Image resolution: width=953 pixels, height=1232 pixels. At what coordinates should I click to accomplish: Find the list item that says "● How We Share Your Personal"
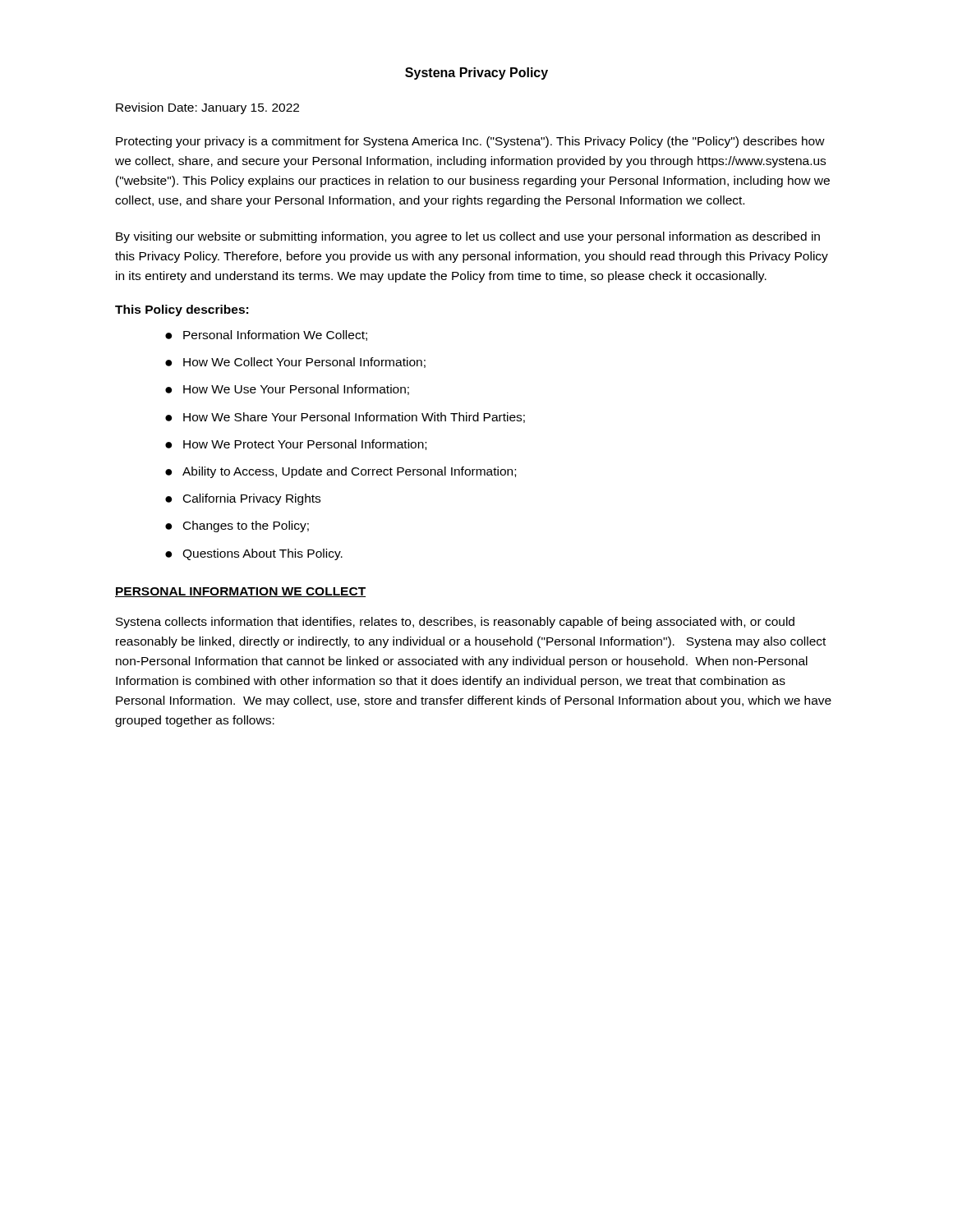[501, 417]
